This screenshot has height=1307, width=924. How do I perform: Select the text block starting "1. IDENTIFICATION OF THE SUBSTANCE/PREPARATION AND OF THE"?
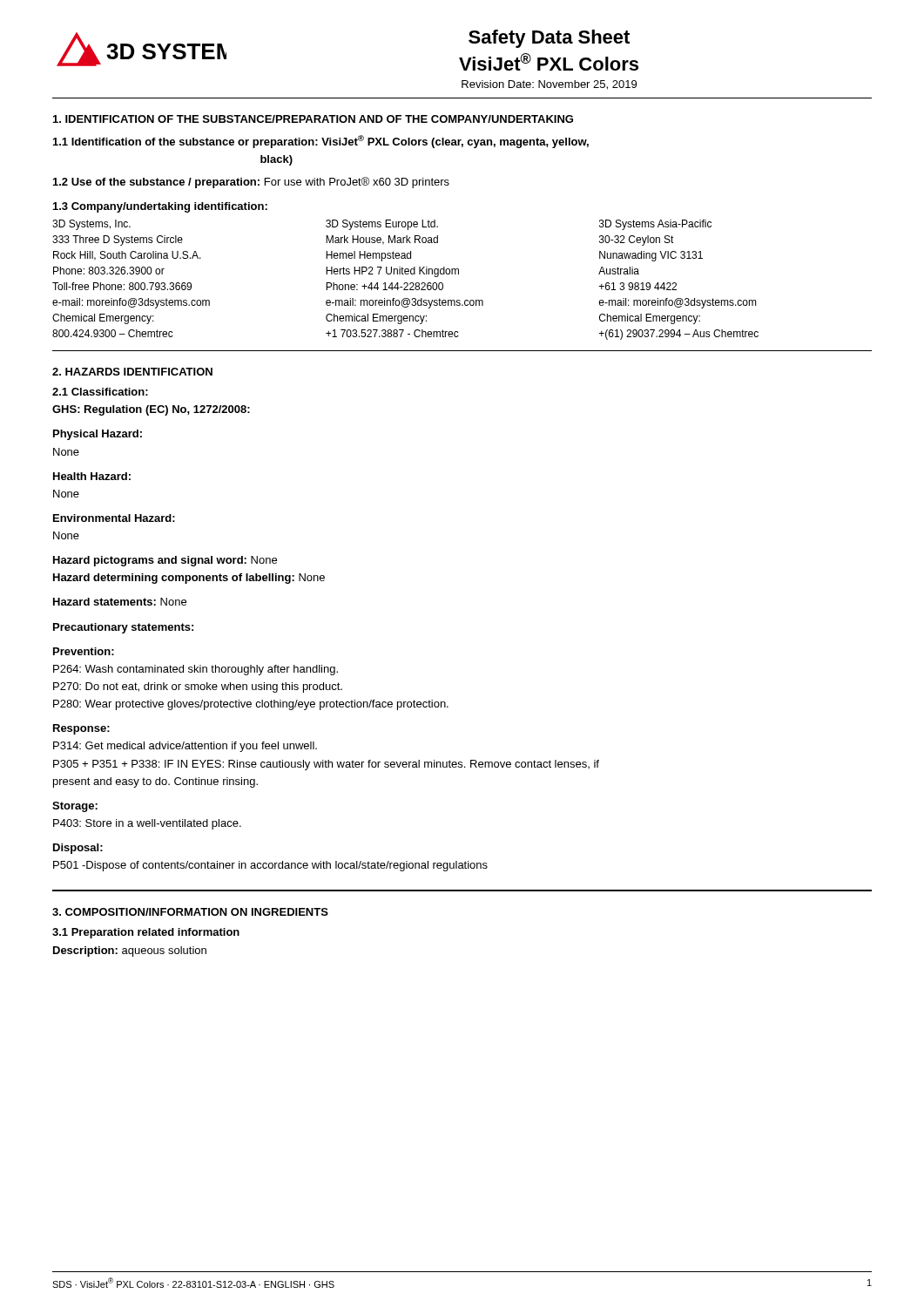pyautogui.click(x=313, y=119)
